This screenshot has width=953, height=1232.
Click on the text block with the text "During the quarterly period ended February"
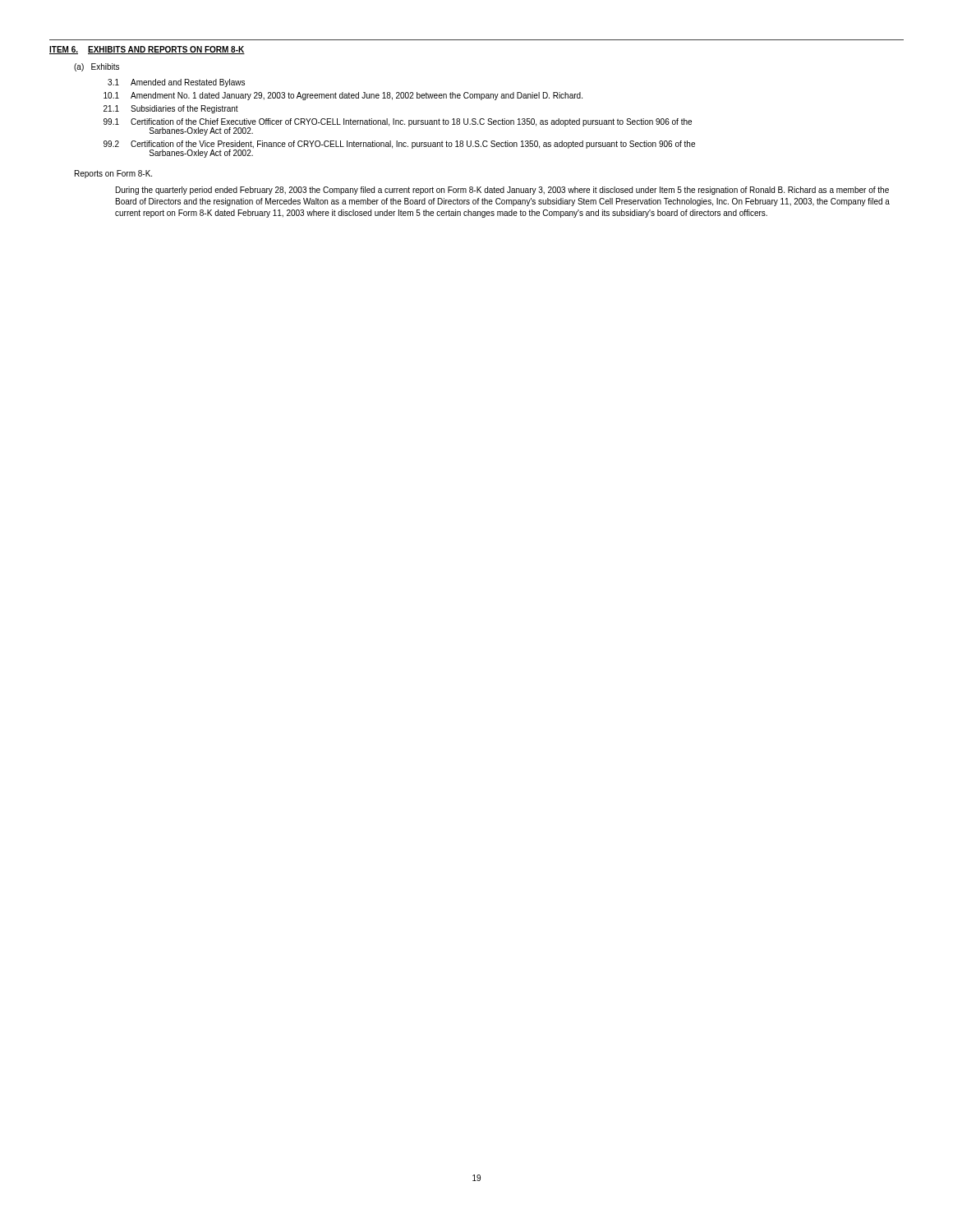[x=502, y=202]
